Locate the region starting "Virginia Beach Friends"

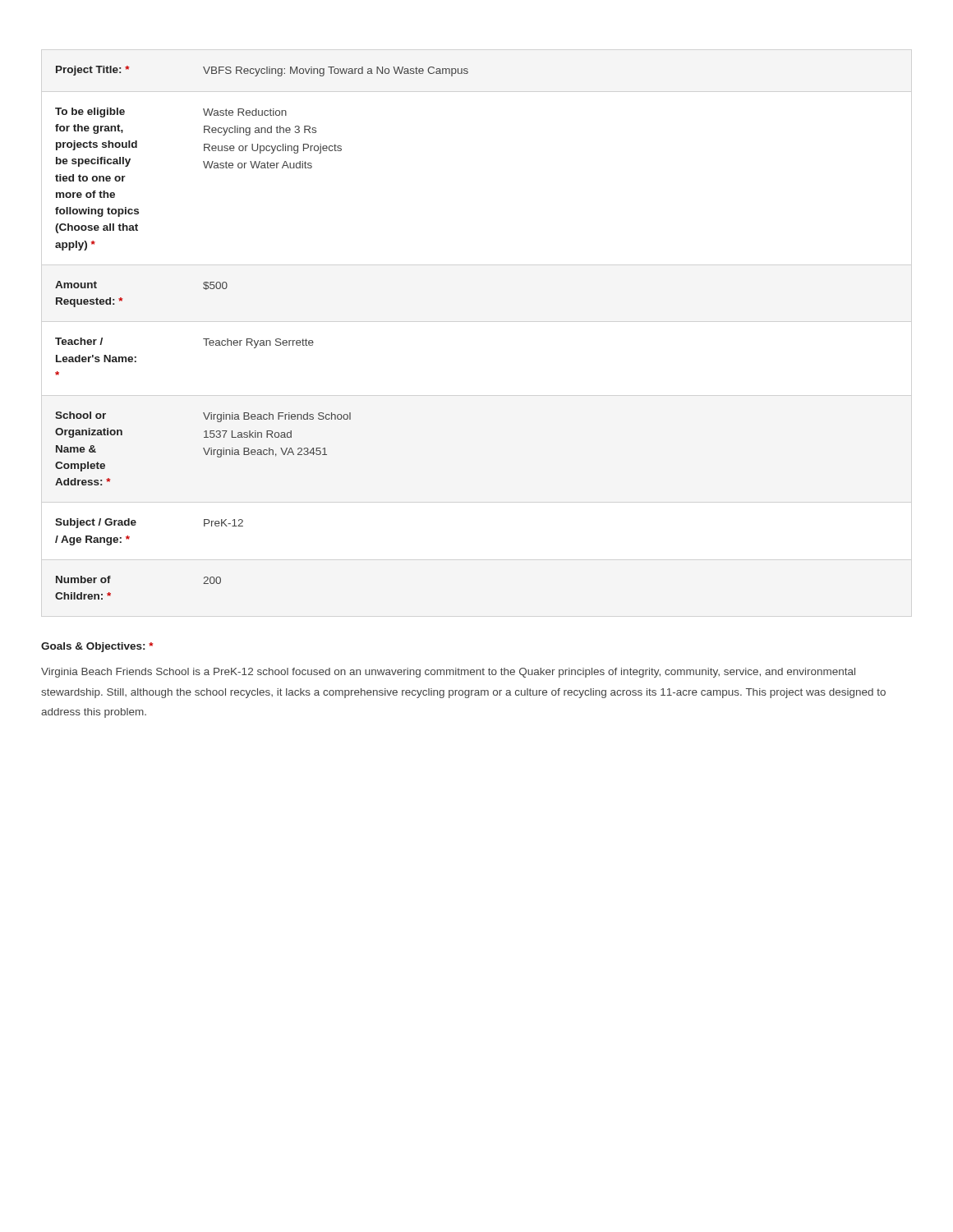464,692
